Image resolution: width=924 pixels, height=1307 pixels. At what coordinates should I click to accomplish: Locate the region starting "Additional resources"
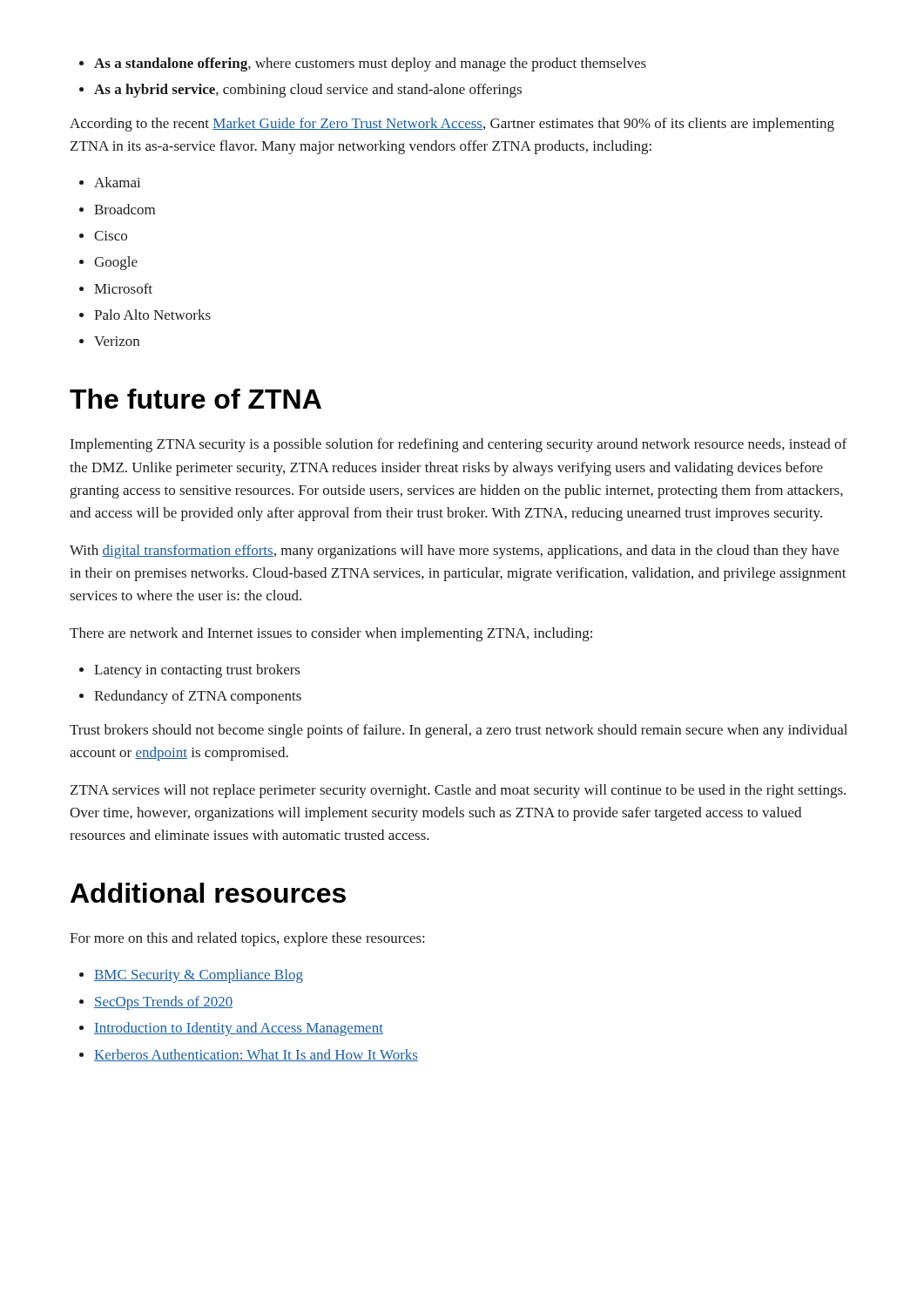pyautogui.click(x=208, y=893)
